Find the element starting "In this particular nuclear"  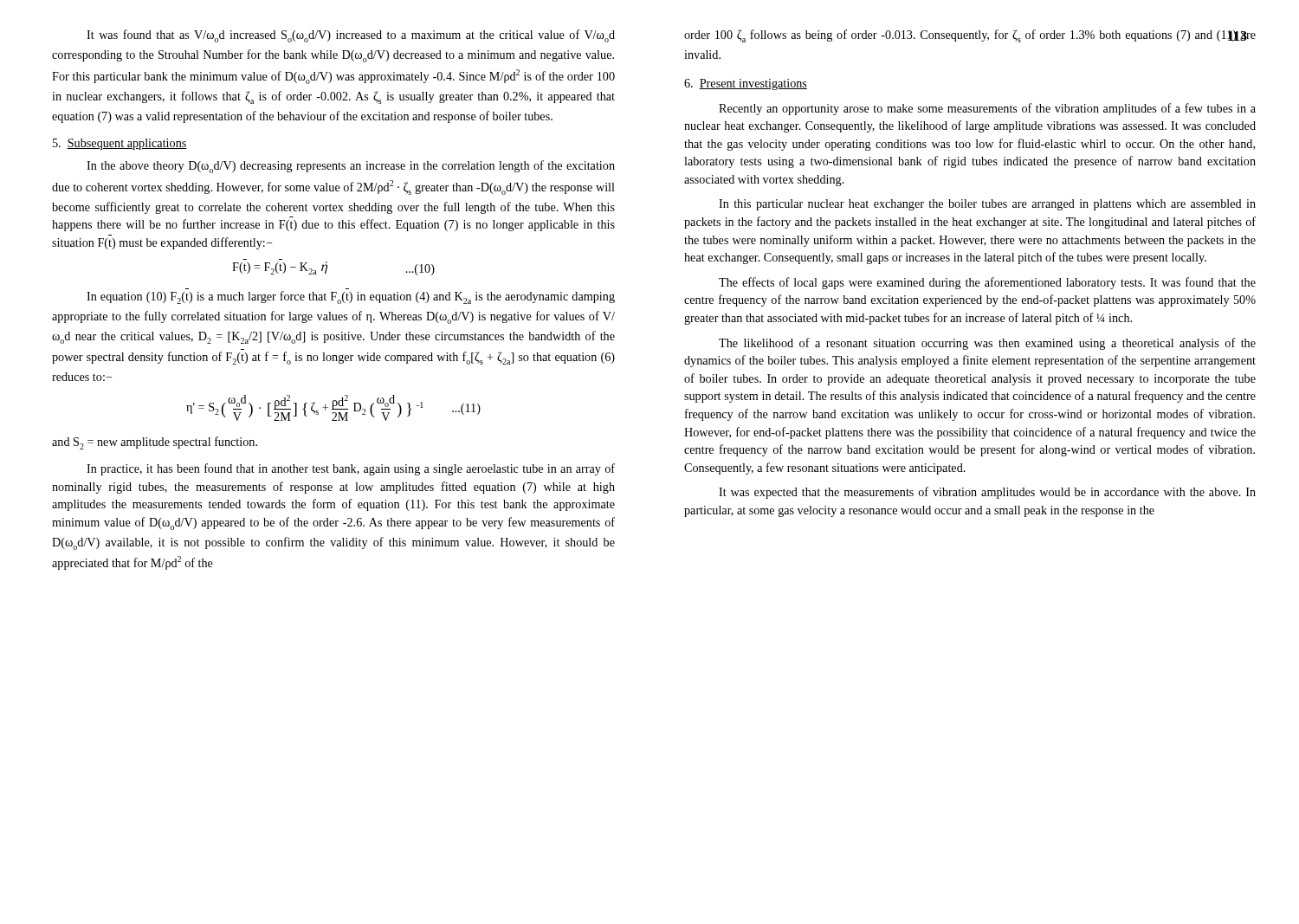click(x=970, y=231)
